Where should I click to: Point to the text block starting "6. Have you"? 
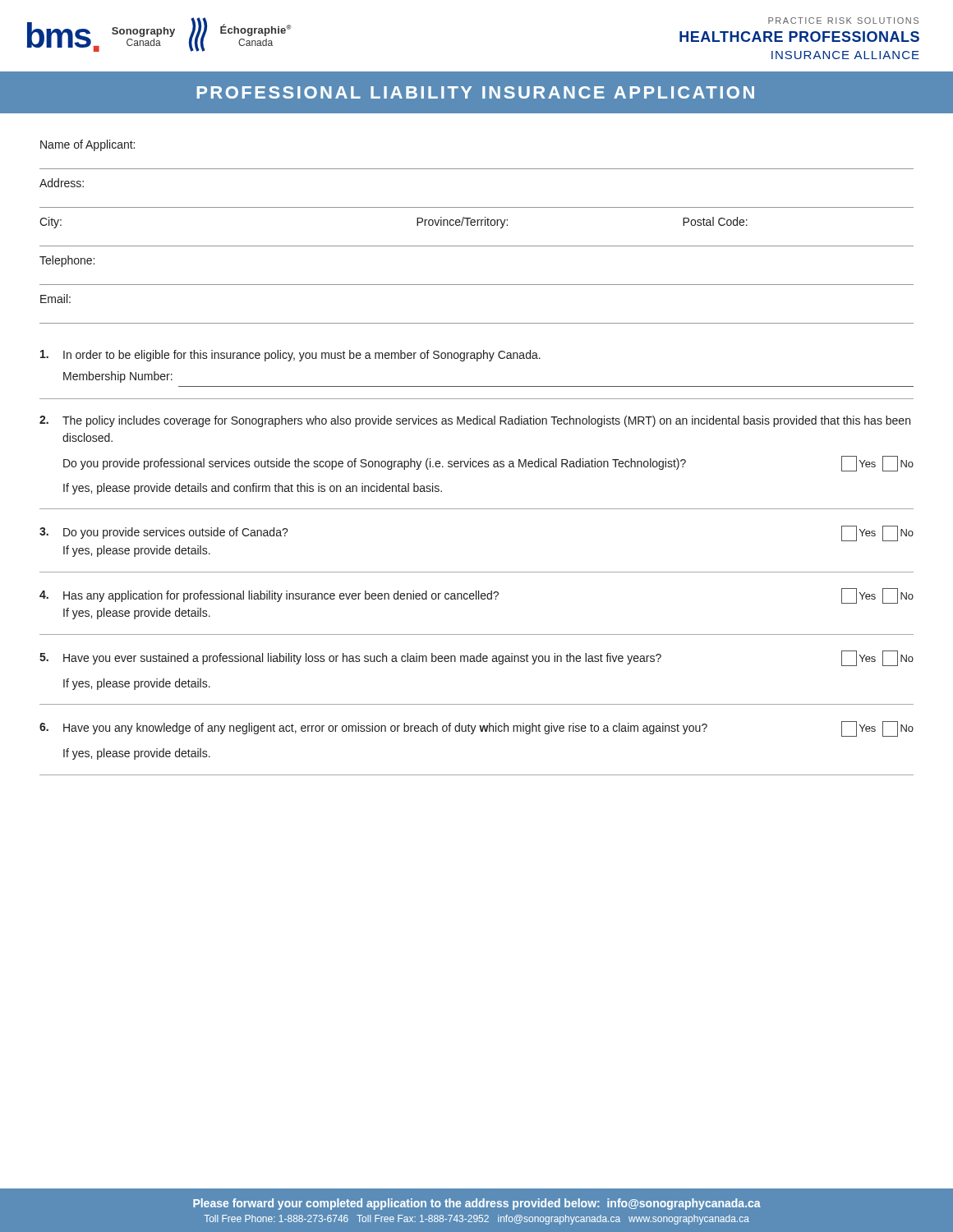pos(476,741)
